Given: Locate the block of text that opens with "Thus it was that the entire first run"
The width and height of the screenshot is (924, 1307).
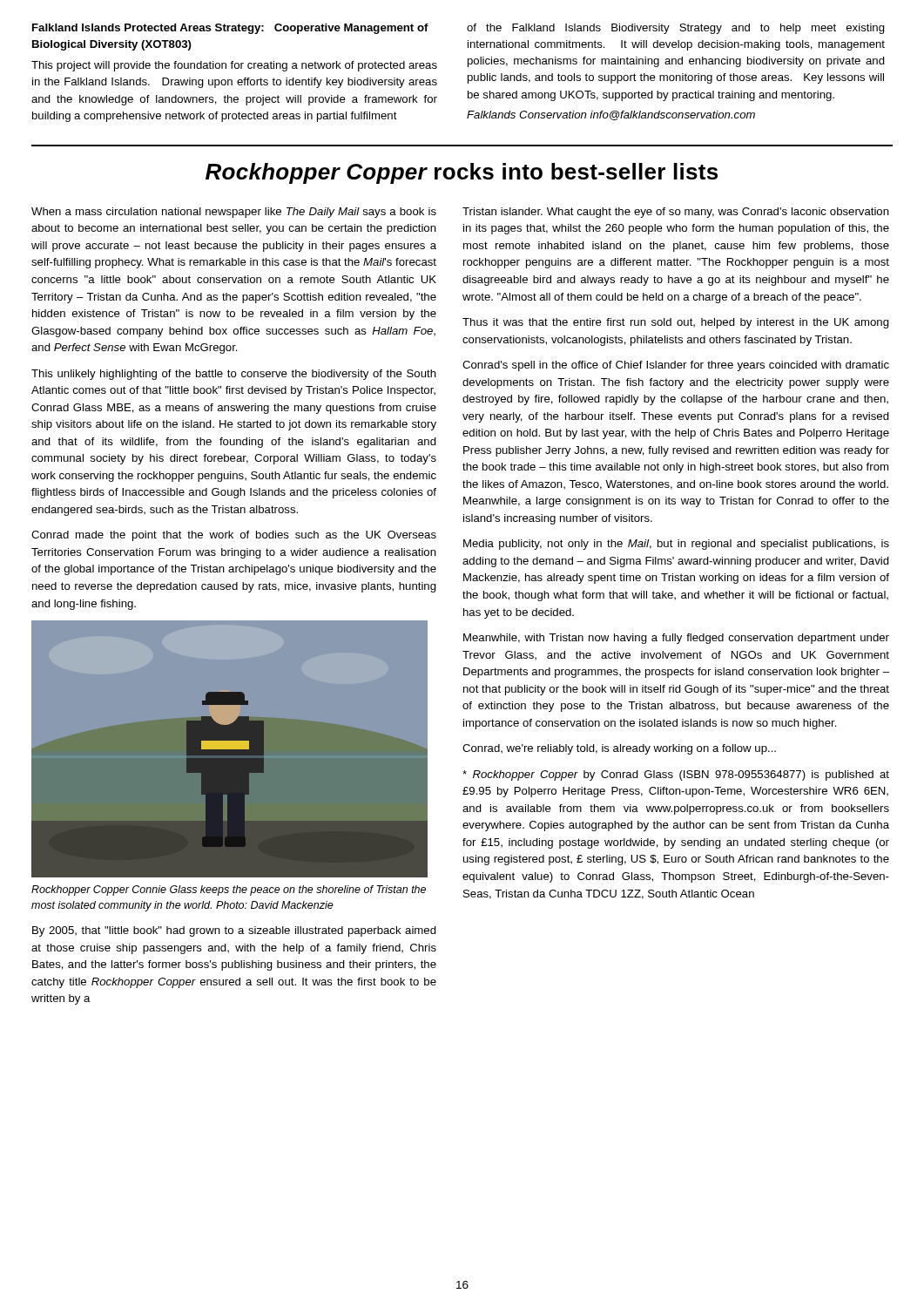Looking at the screenshot, I should click(x=676, y=331).
